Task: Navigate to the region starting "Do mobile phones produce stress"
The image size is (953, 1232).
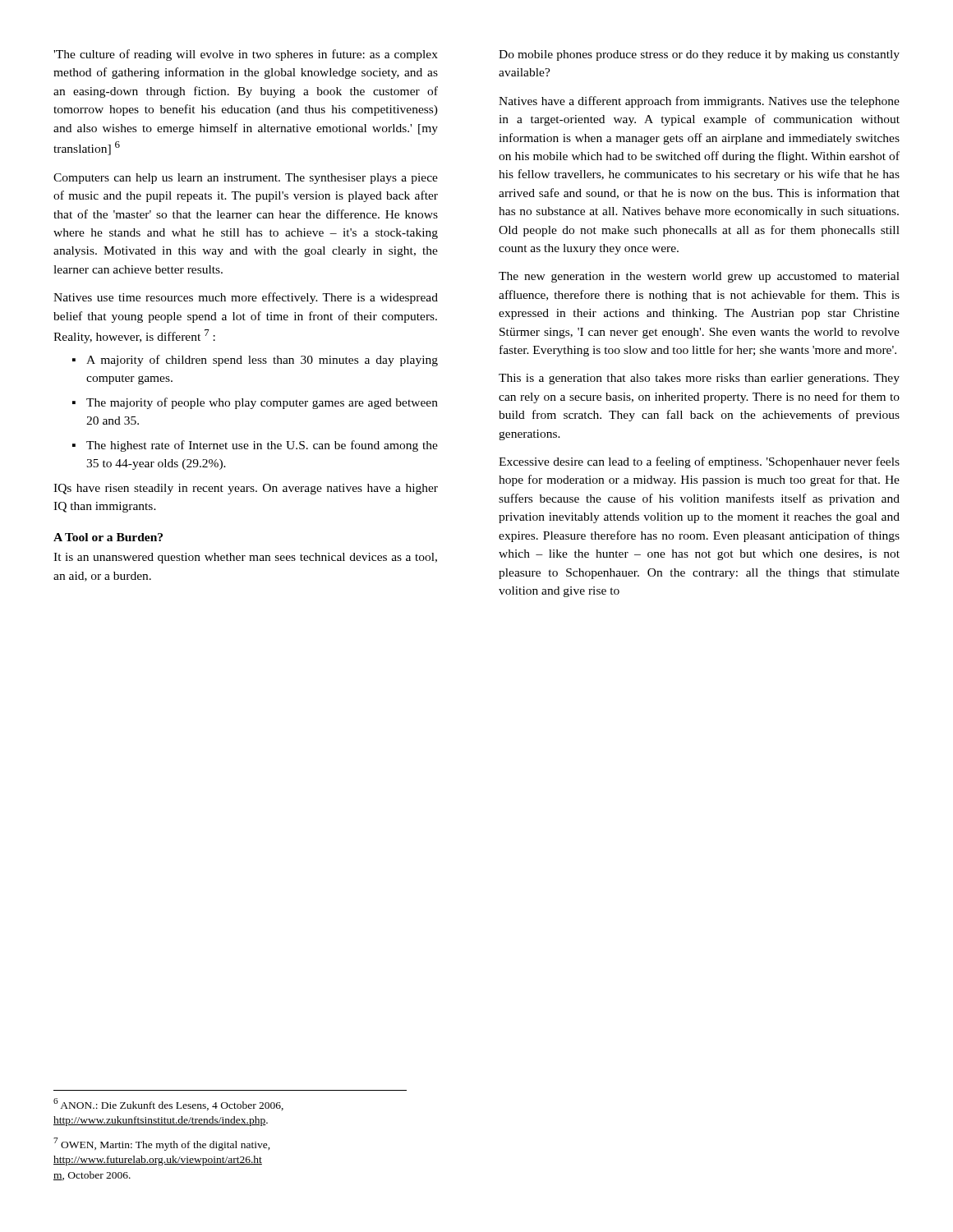Action: [699, 64]
